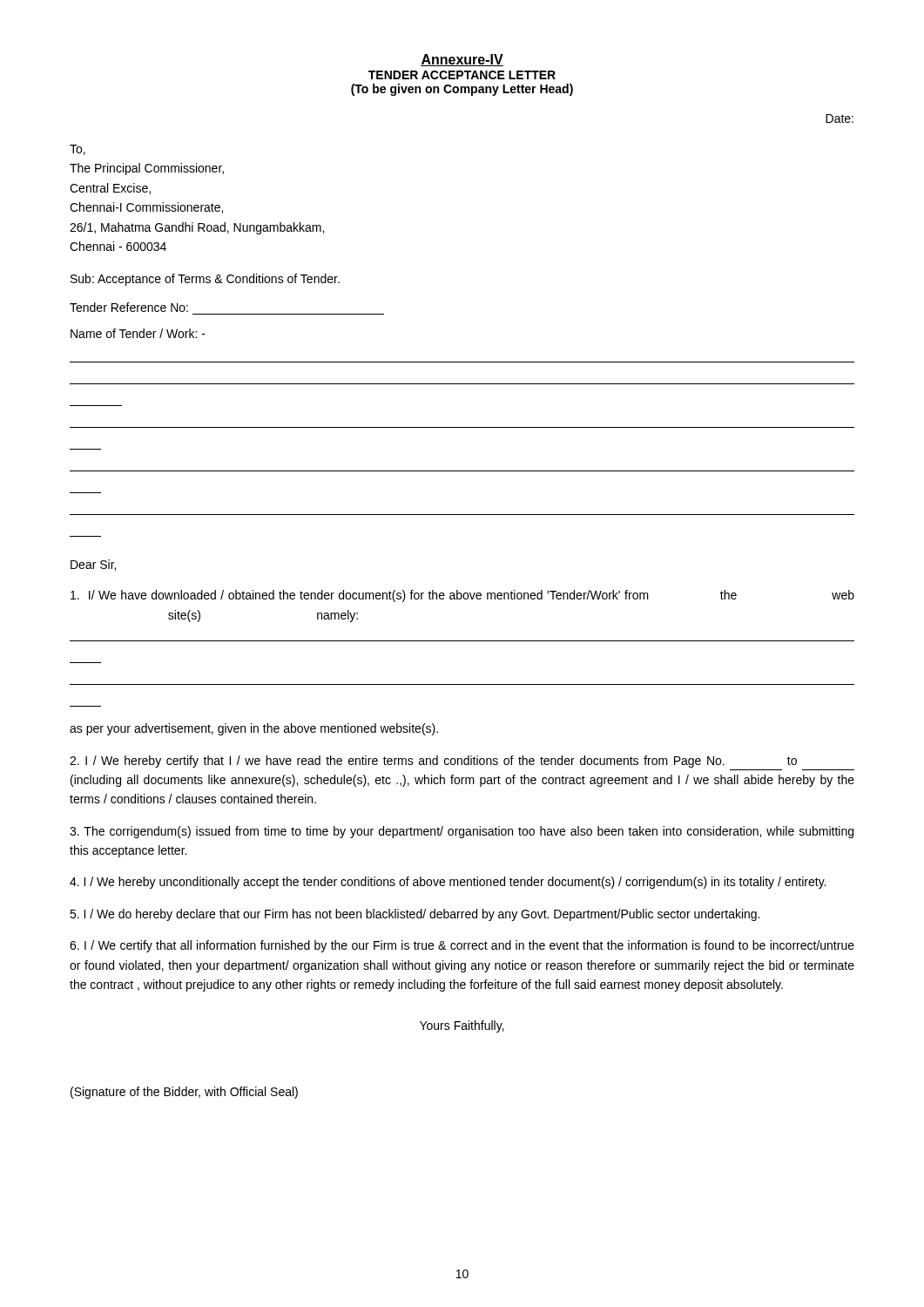Image resolution: width=924 pixels, height=1307 pixels.
Task: Click on the passage starting "Yours Faithfully,"
Action: [462, 1026]
